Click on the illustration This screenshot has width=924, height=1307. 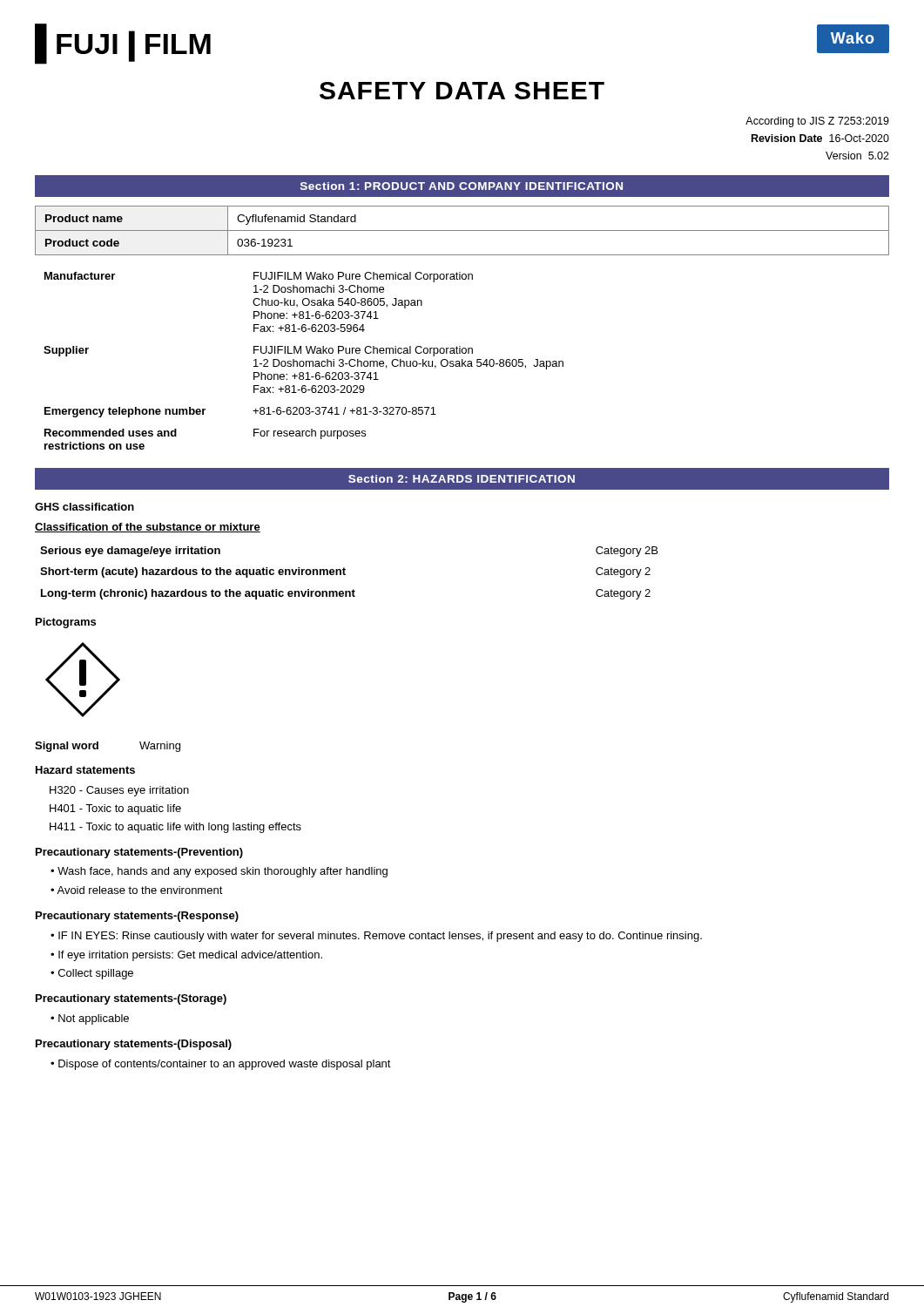[83, 682]
